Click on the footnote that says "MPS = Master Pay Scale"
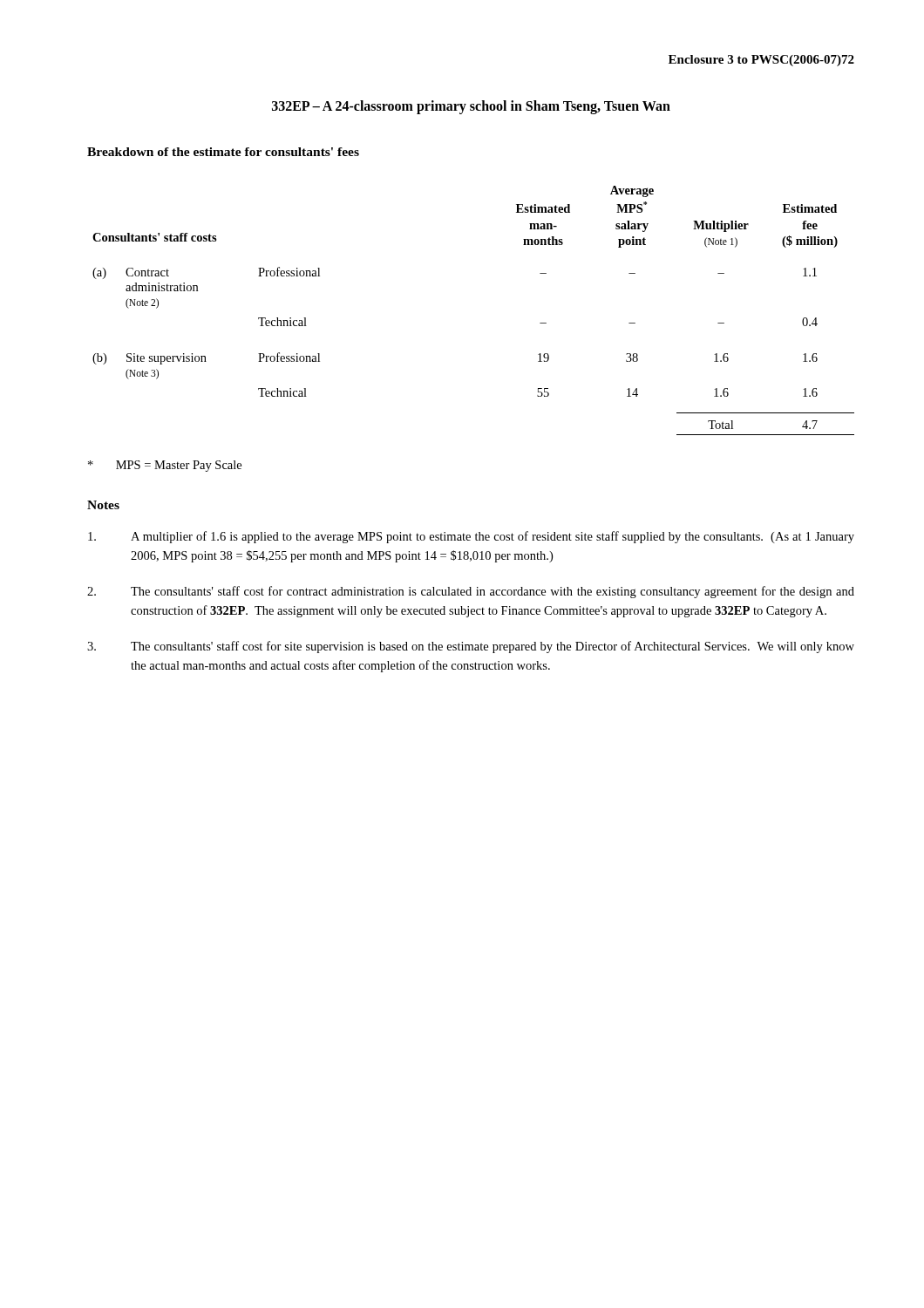Screen dimensions: 1308x924 click(x=165, y=465)
